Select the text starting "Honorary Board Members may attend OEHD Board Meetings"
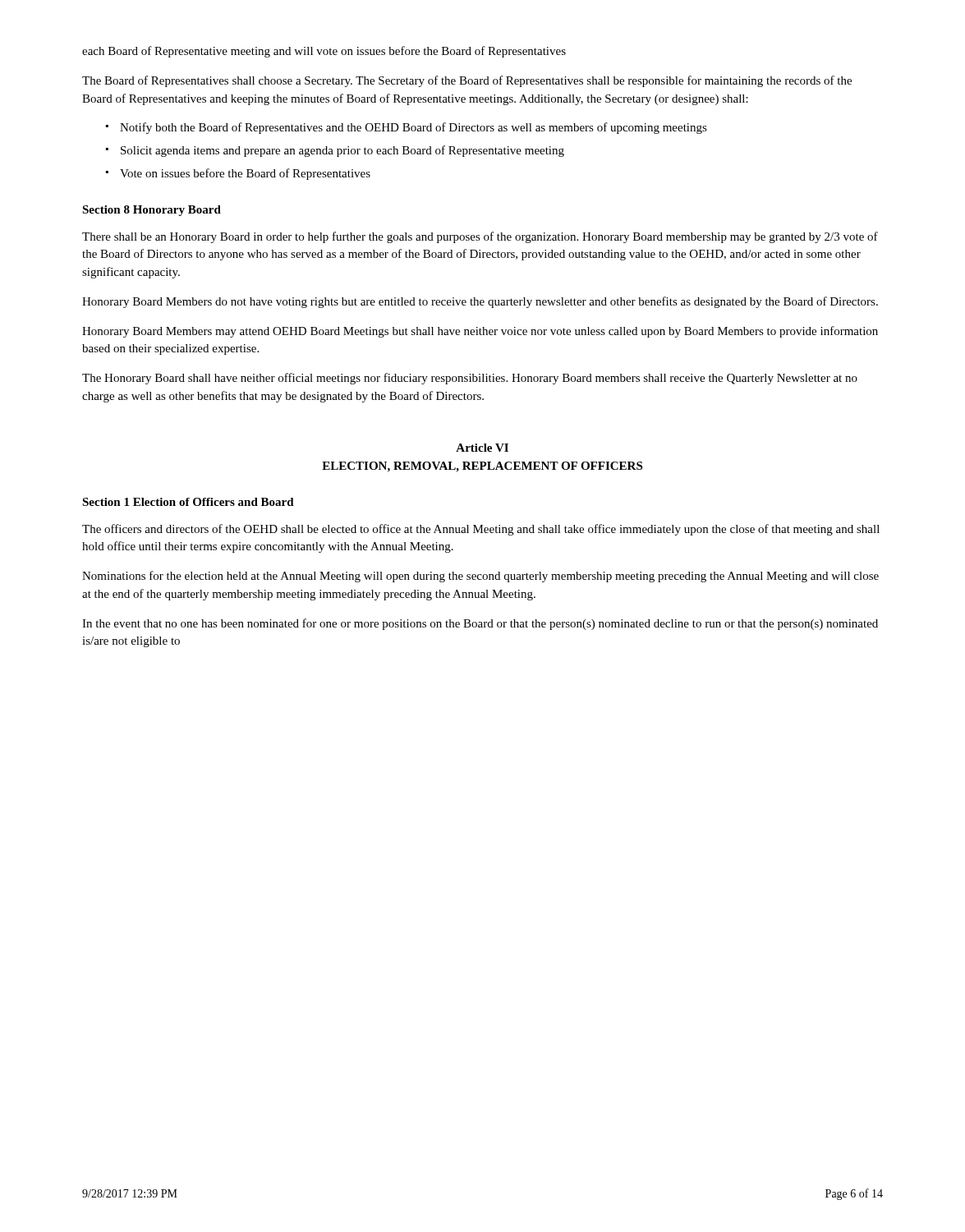 pyautogui.click(x=482, y=340)
